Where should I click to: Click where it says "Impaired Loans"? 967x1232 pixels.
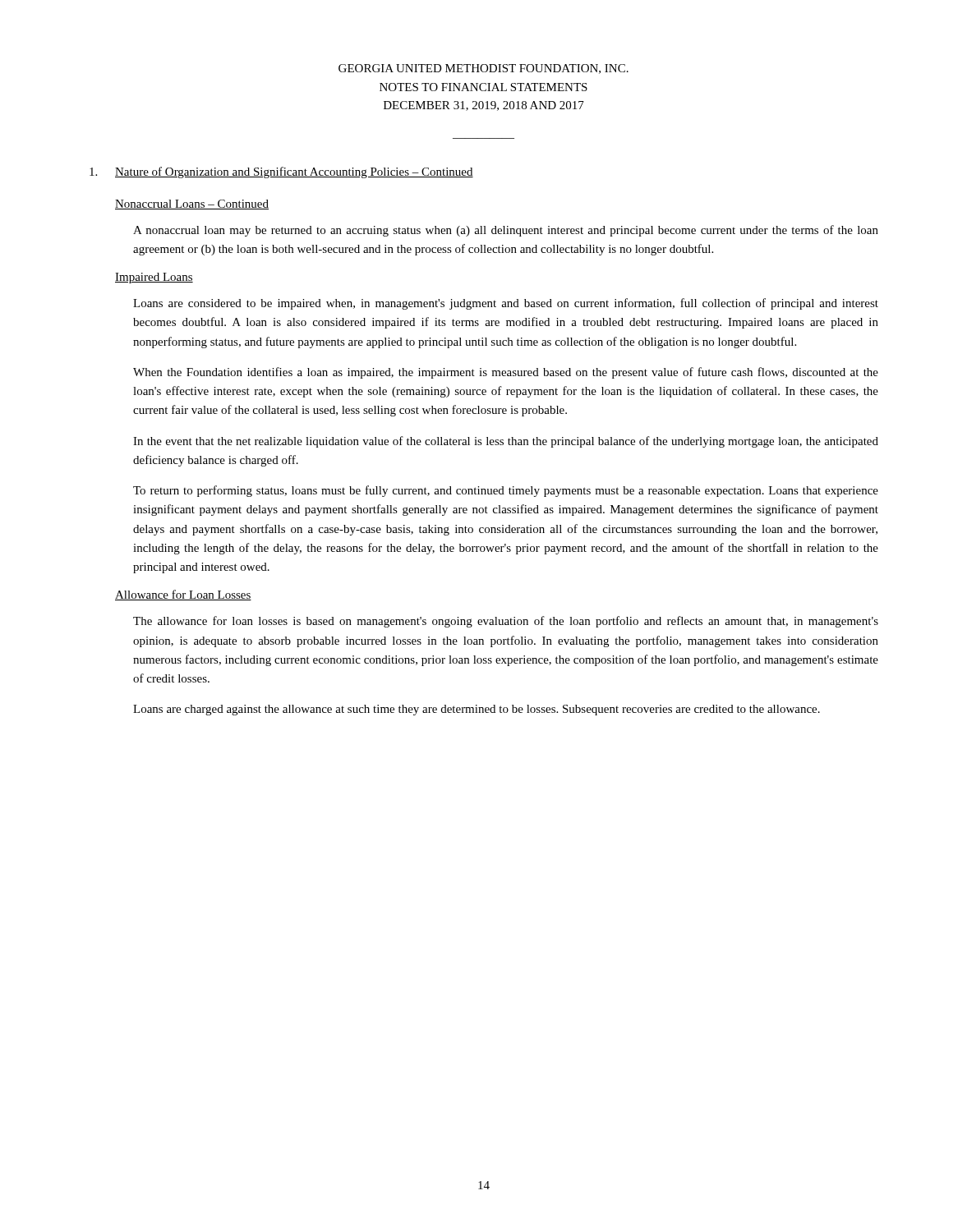coord(154,277)
